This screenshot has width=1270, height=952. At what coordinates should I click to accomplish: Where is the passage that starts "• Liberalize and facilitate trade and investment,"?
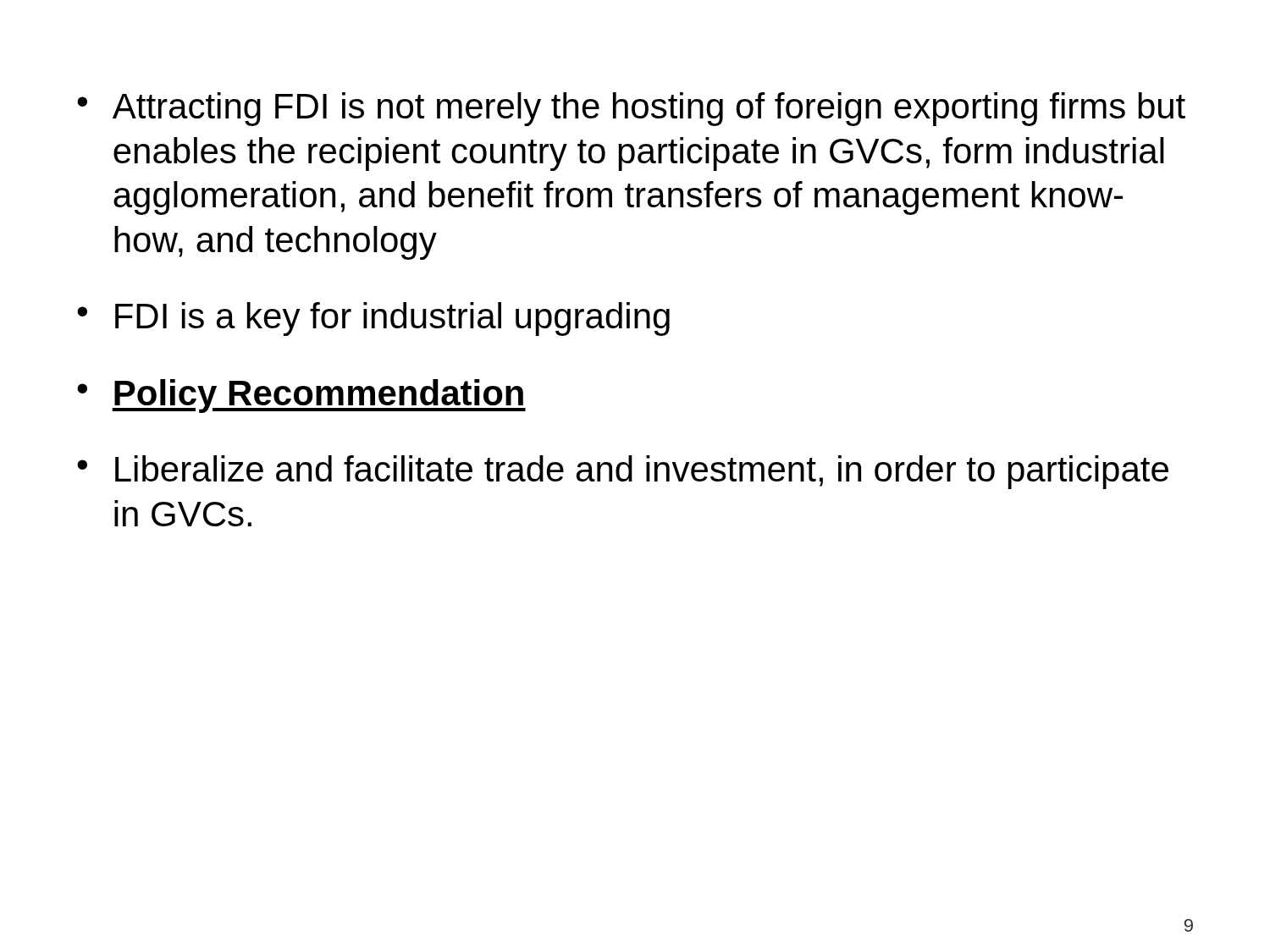[x=635, y=492]
